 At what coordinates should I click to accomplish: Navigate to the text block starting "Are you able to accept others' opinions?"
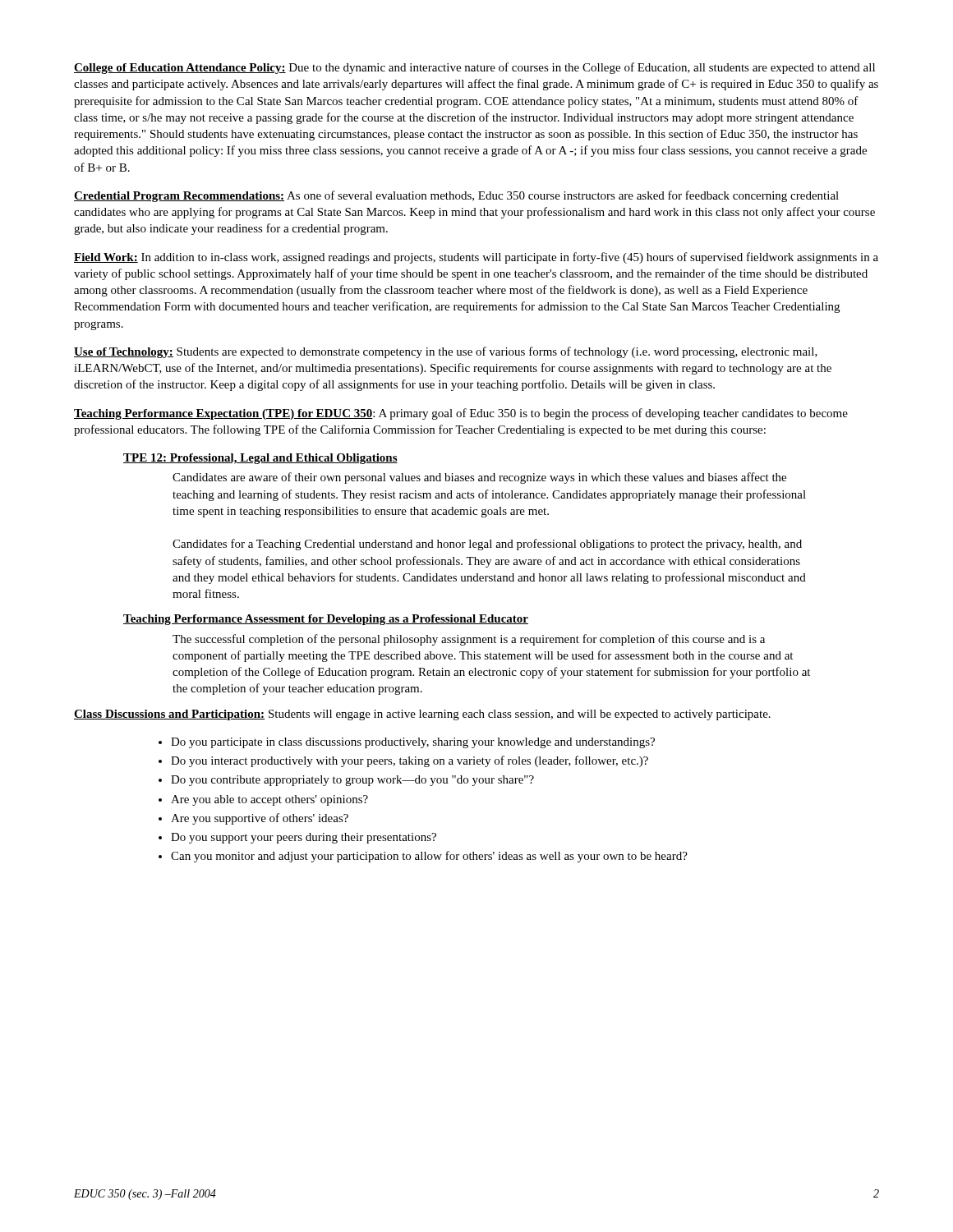[x=270, y=799]
